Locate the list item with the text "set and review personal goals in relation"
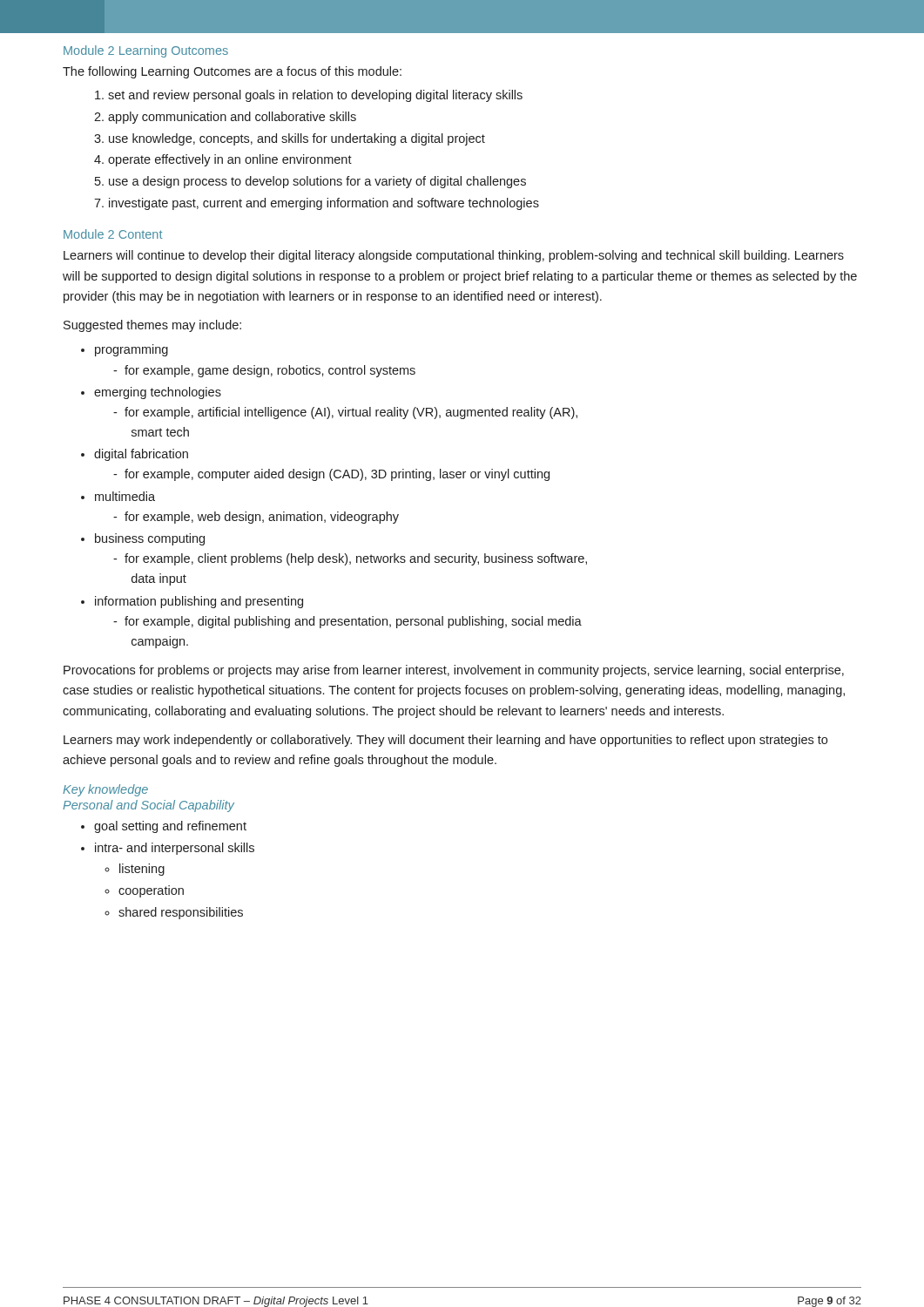The height and width of the screenshot is (1307, 924). click(315, 95)
